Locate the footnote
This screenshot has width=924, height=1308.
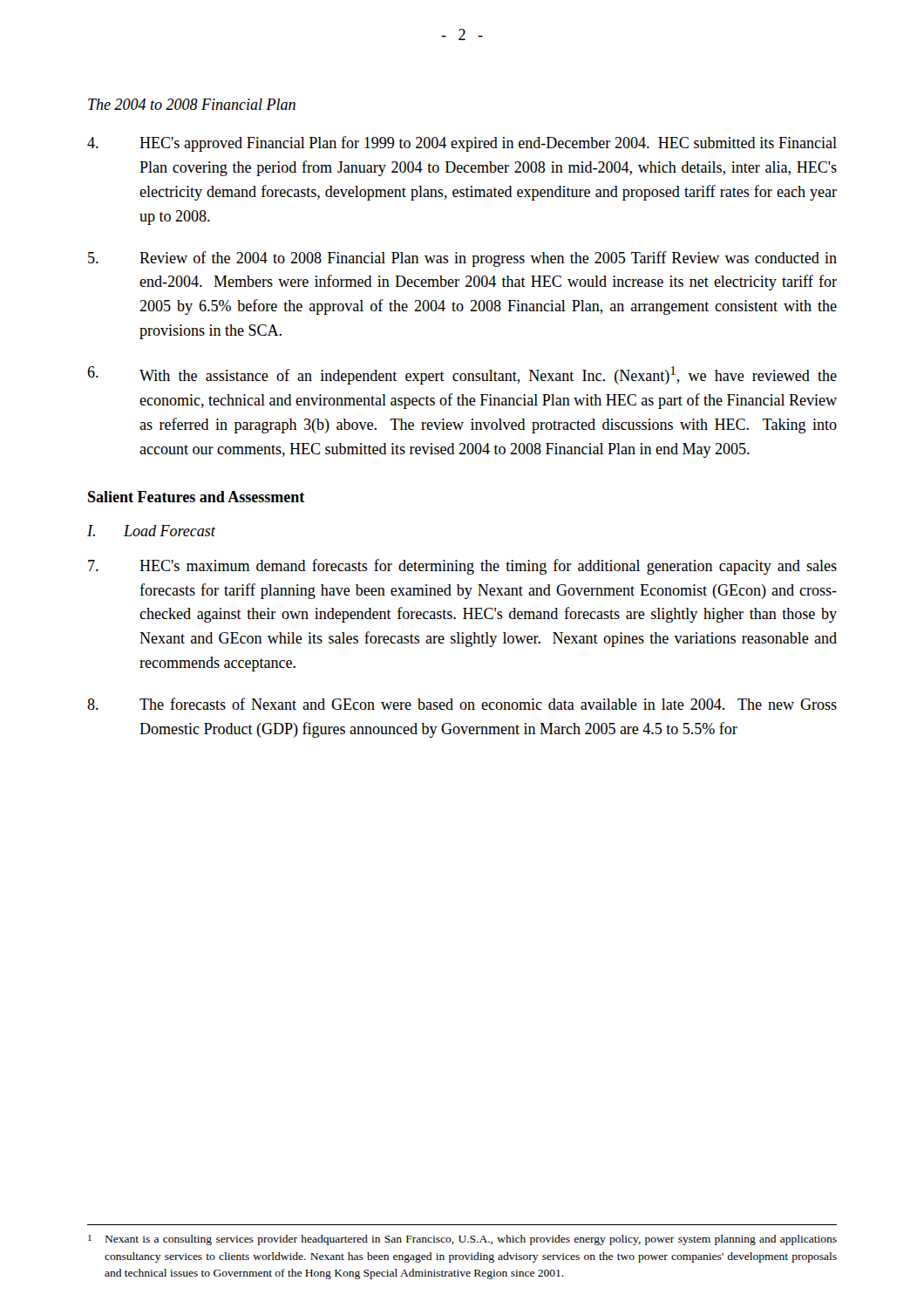462,1256
